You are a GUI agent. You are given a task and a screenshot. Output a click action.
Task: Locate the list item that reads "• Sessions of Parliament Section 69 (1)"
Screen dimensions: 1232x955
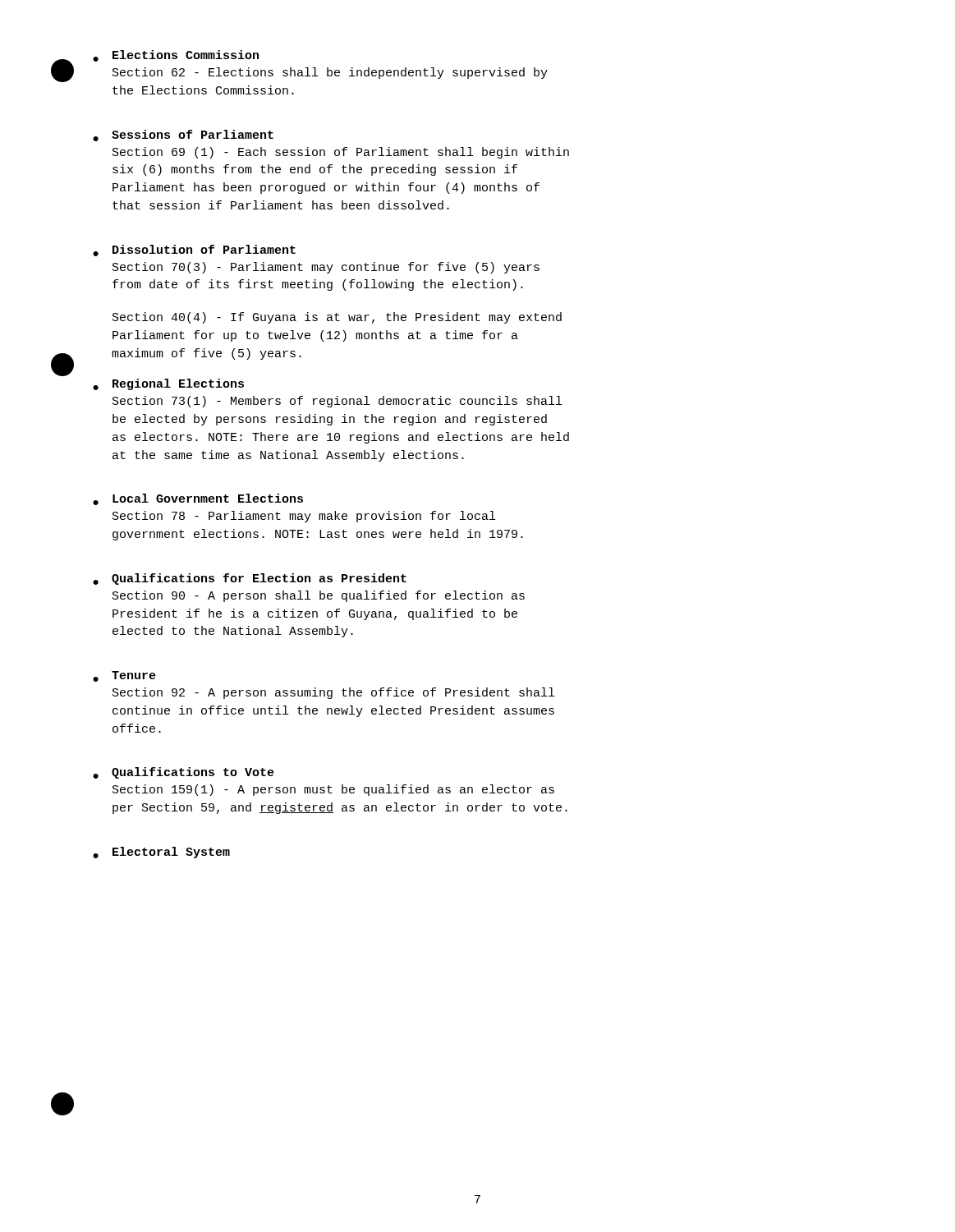pos(490,172)
